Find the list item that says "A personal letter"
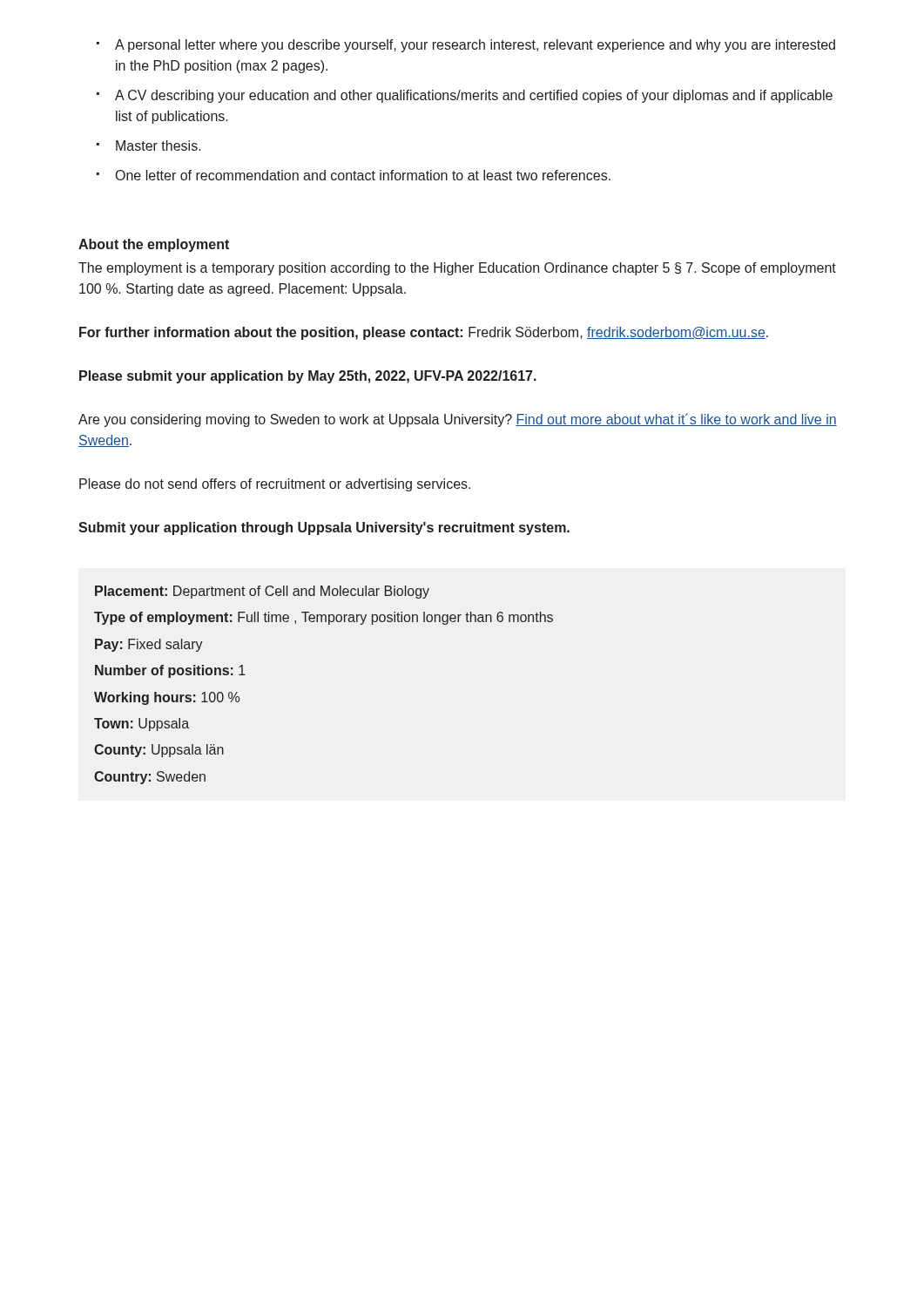The width and height of the screenshot is (924, 1307). (475, 55)
